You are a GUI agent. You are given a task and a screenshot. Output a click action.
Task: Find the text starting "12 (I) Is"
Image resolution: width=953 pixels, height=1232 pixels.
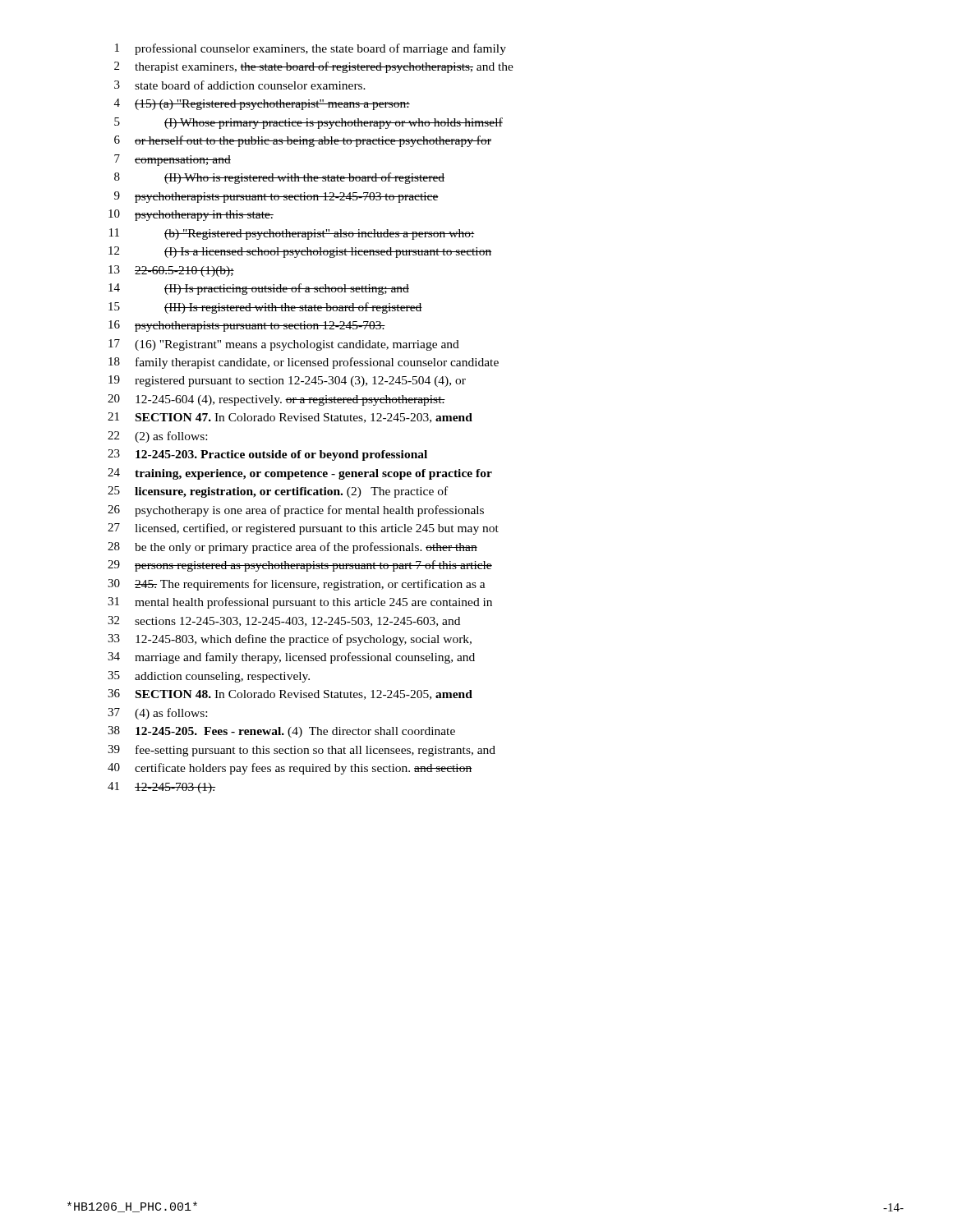[x=489, y=252]
